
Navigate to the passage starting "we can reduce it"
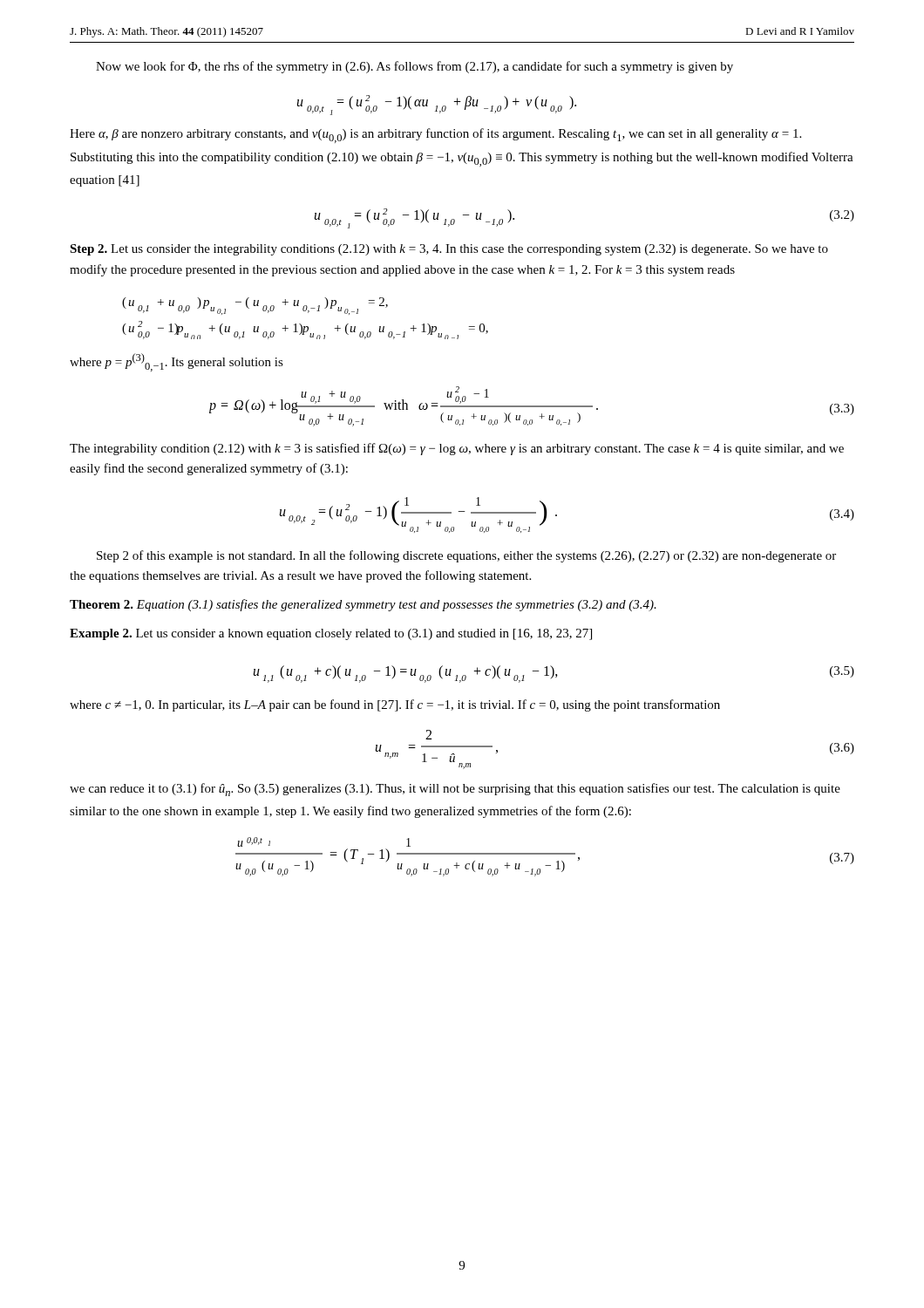click(x=462, y=800)
